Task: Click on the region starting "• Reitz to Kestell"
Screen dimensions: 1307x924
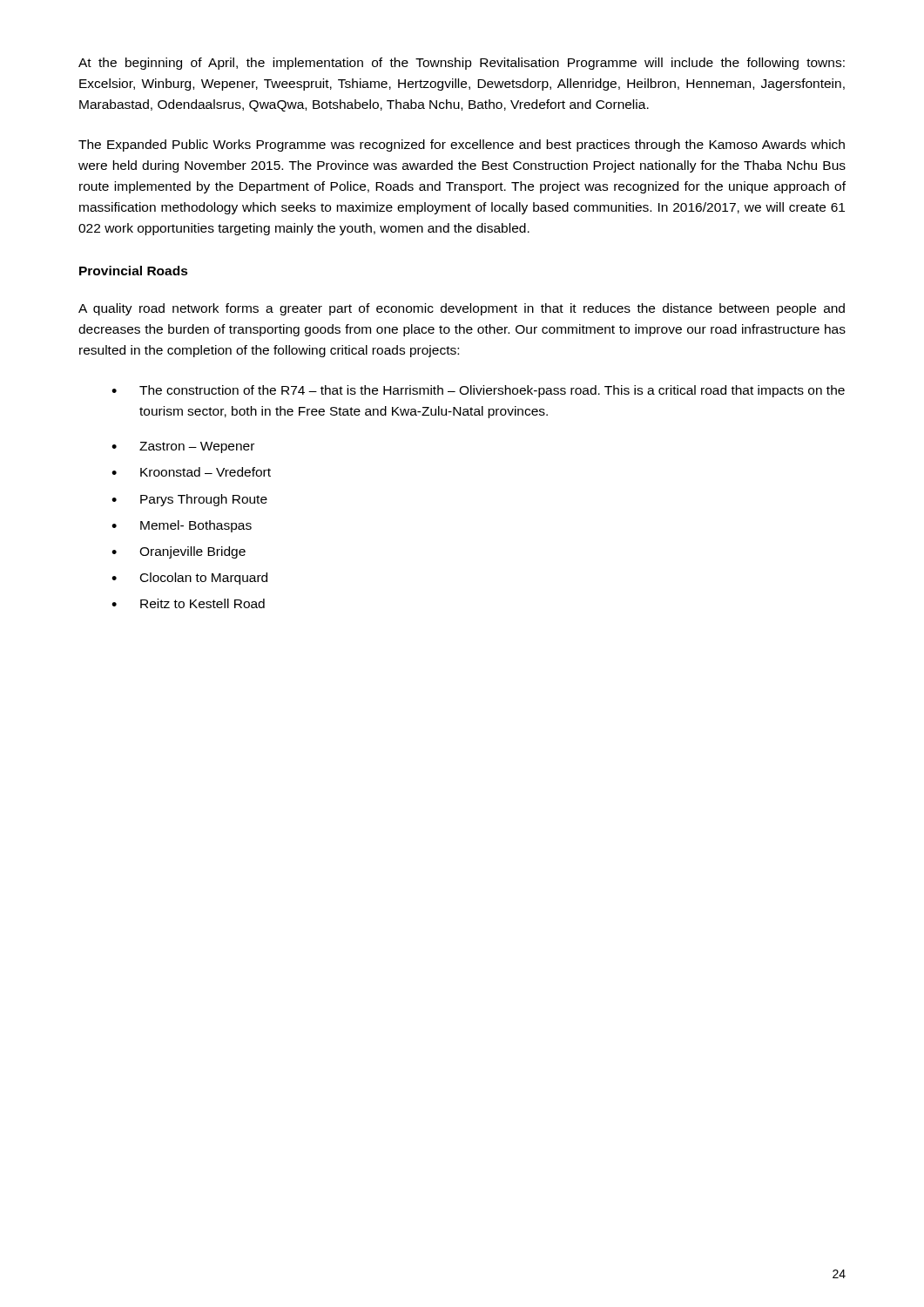Action: click(188, 603)
